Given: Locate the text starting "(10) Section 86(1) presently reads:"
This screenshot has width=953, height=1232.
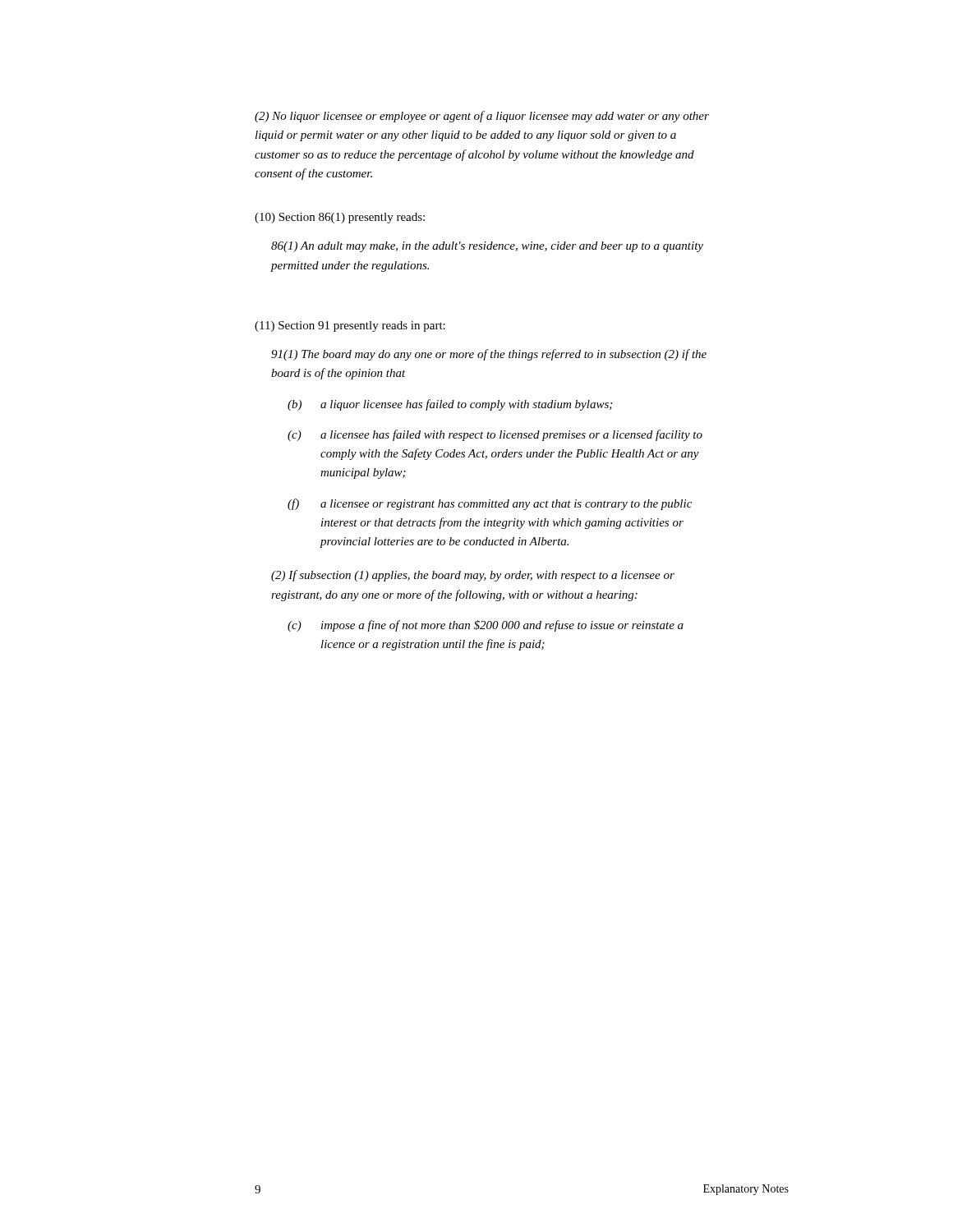Looking at the screenshot, I should click(x=340, y=217).
